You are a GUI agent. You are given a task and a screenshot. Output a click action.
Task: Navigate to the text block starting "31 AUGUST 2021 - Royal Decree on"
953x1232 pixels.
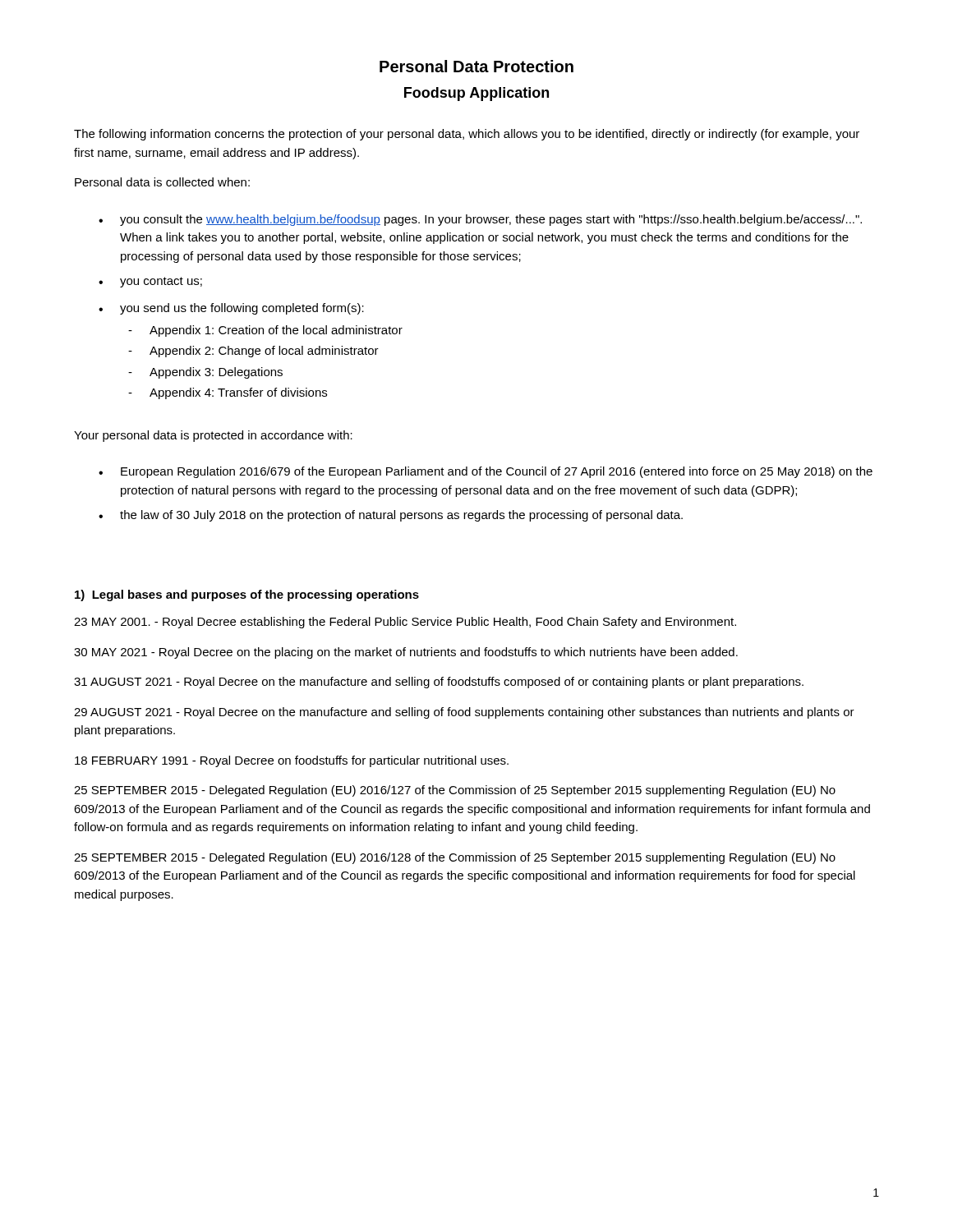pos(439,681)
